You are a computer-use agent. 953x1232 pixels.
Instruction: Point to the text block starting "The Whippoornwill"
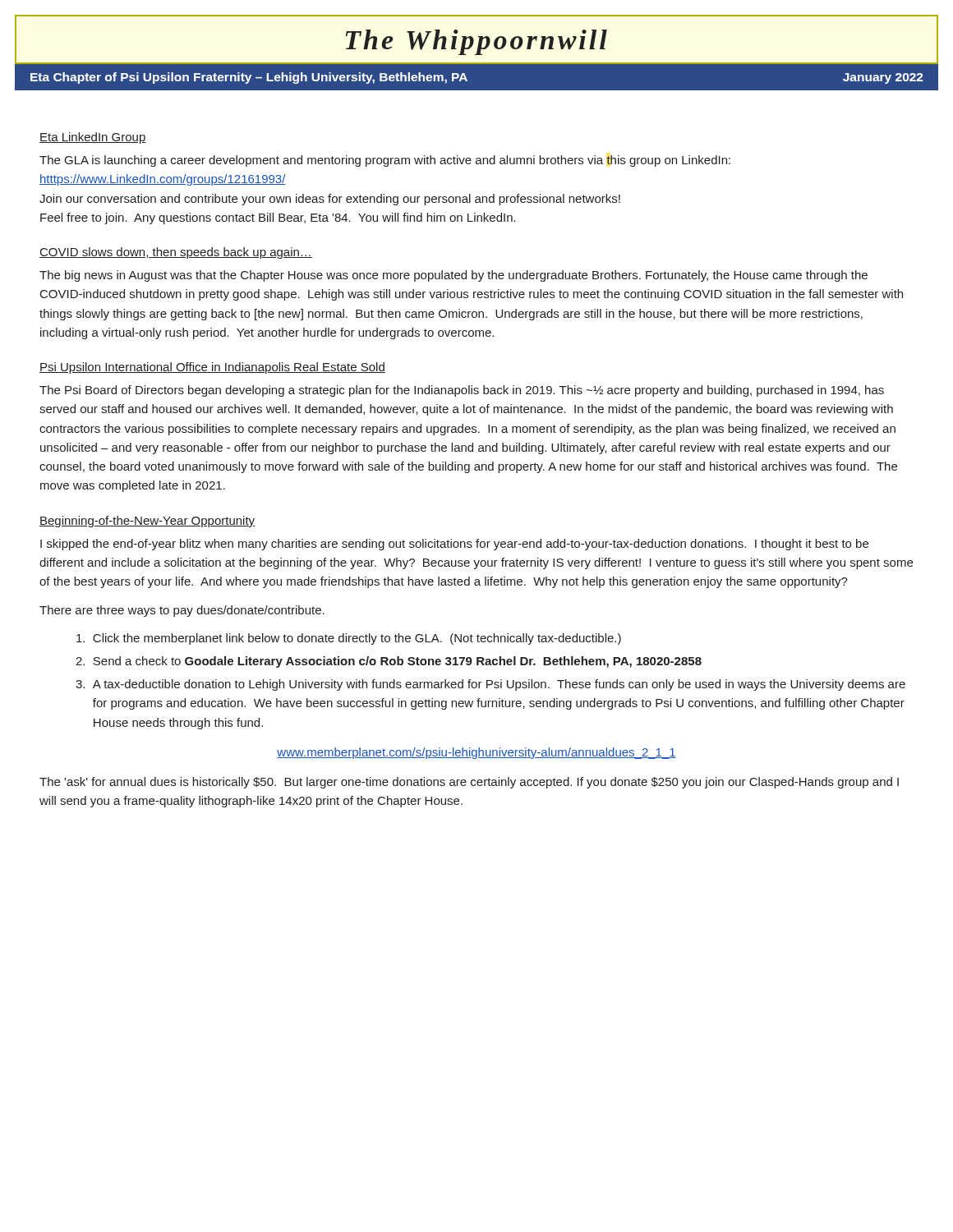tap(476, 40)
